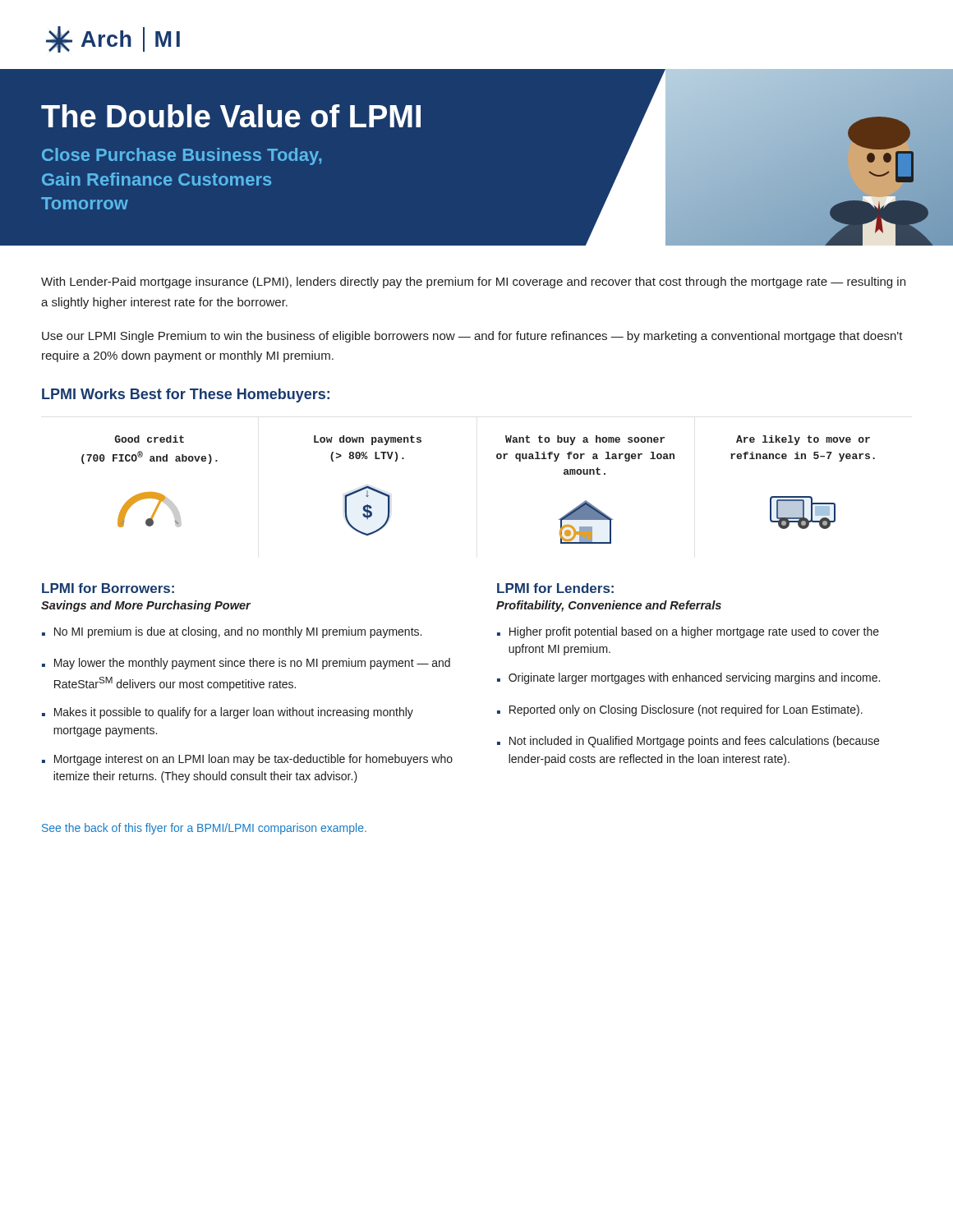Point to the text starting "▪ Reported only on Closing Disclosure"
The image size is (953, 1232).
tap(680, 712)
